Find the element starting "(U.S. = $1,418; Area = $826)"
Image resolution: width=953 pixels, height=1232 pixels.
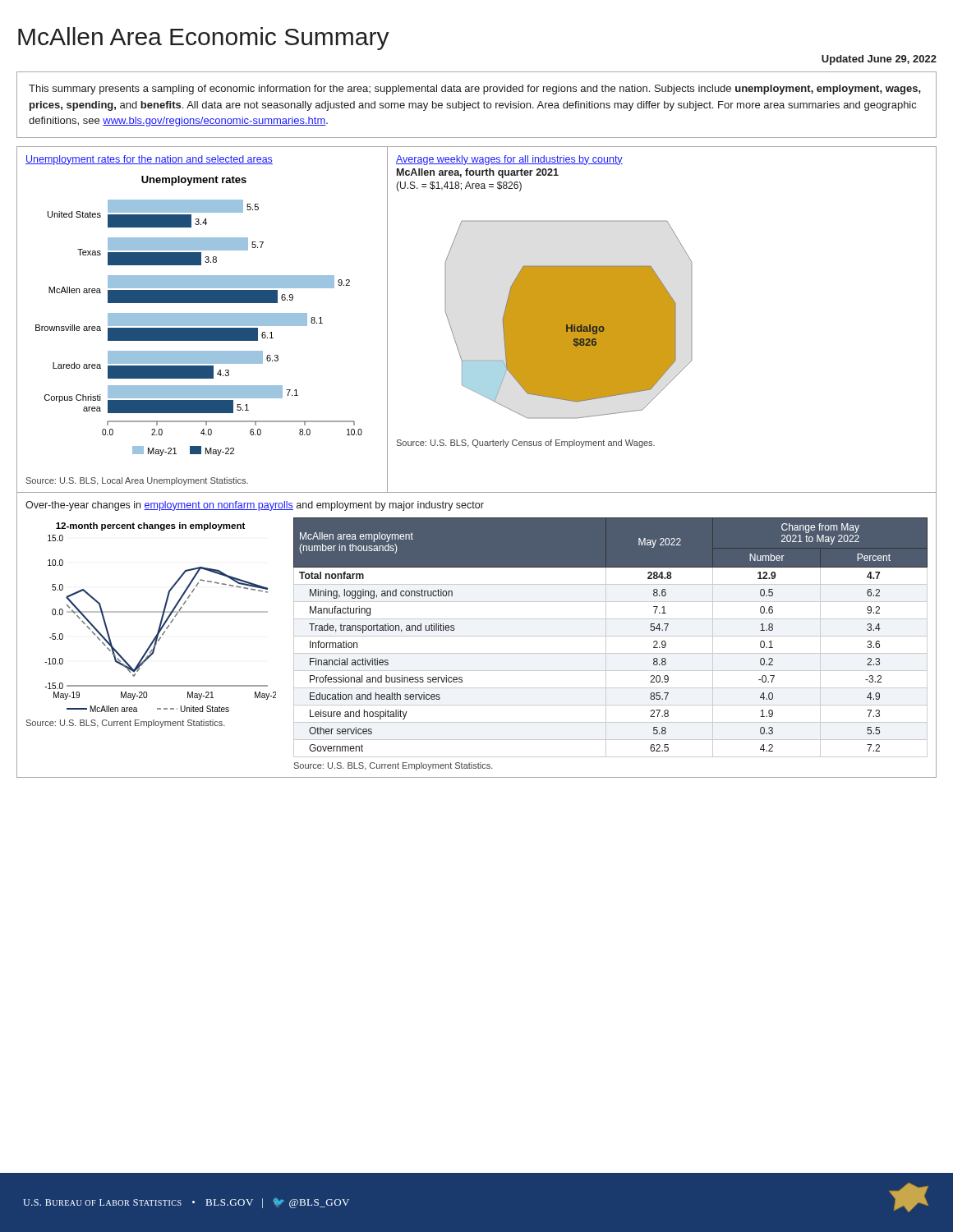(x=459, y=185)
